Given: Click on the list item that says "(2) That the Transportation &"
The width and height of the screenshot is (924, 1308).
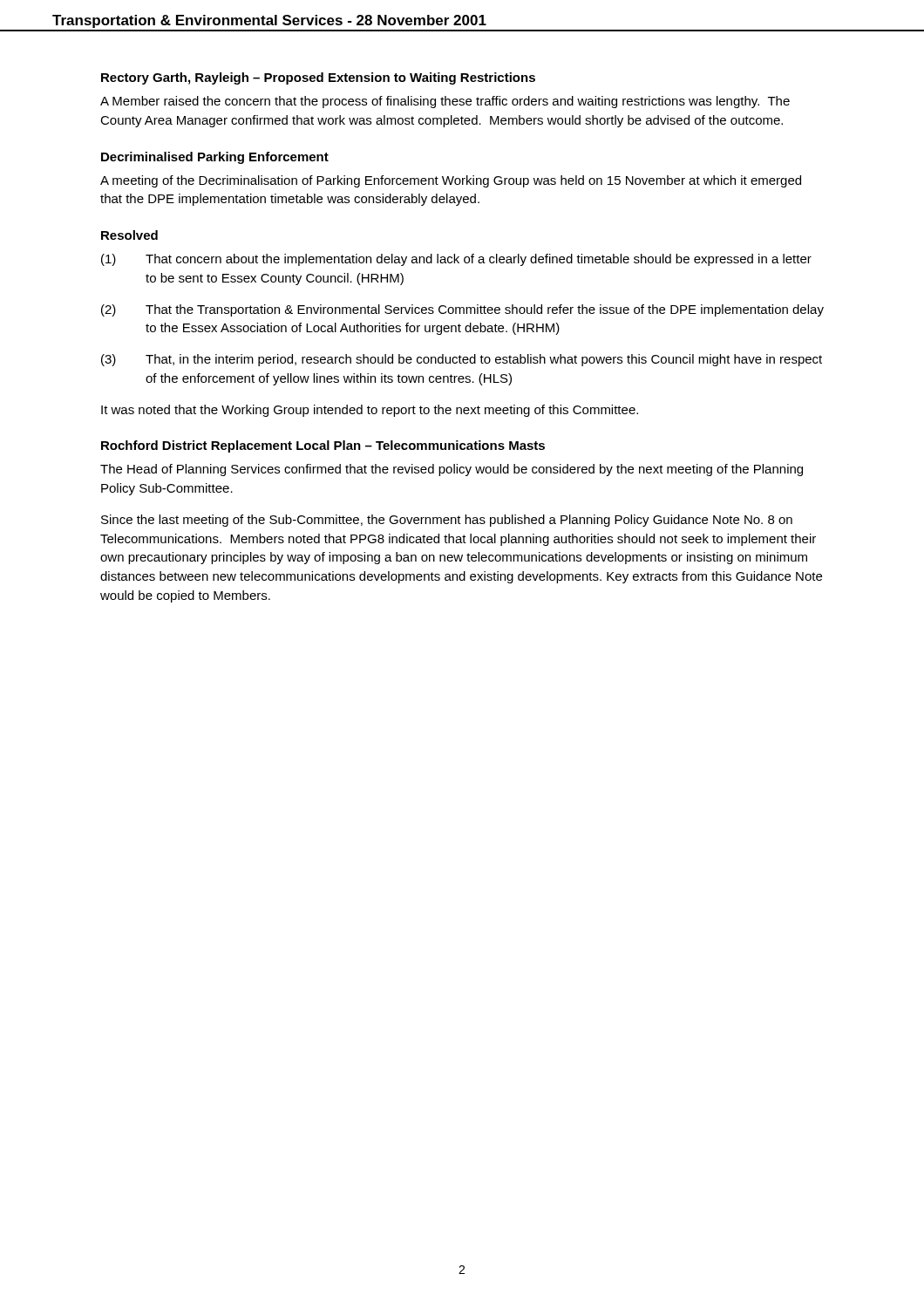Looking at the screenshot, I should coord(462,318).
